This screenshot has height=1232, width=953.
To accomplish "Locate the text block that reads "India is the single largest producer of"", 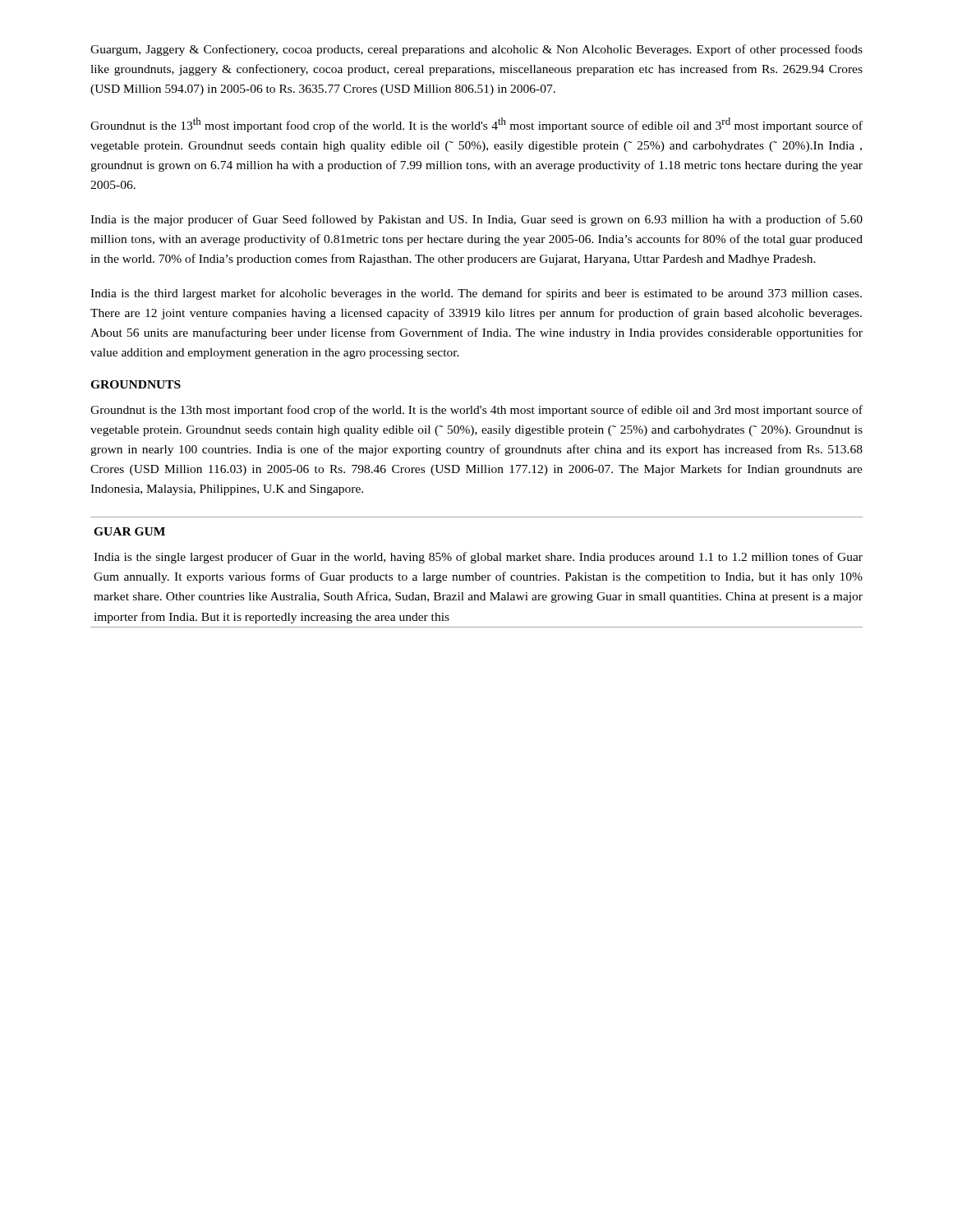I will coord(478,586).
